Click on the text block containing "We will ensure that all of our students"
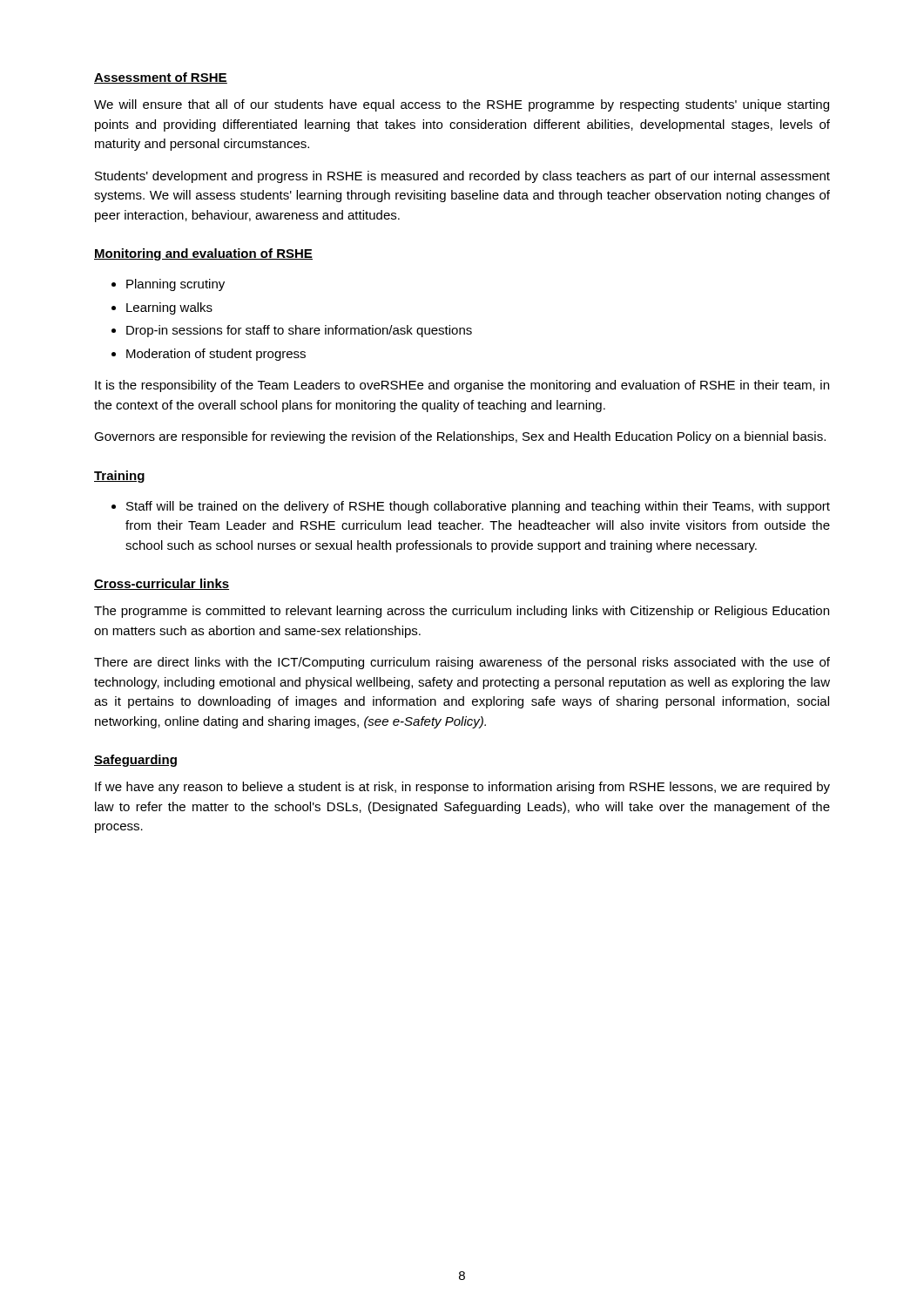The height and width of the screenshot is (1307, 924). (462, 124)
